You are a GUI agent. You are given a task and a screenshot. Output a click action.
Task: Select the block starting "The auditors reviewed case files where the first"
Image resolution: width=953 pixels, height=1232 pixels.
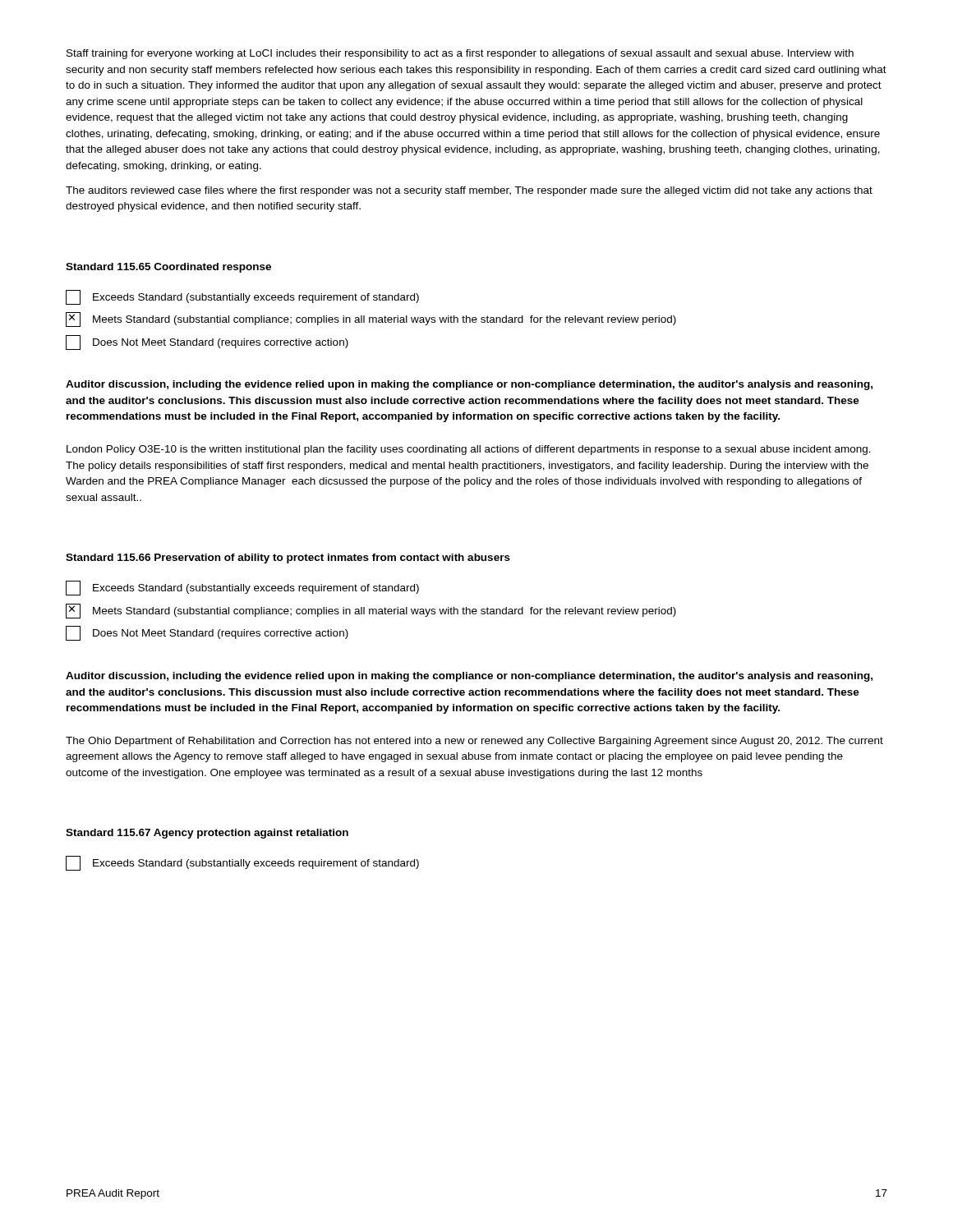[x=469, y=198]
